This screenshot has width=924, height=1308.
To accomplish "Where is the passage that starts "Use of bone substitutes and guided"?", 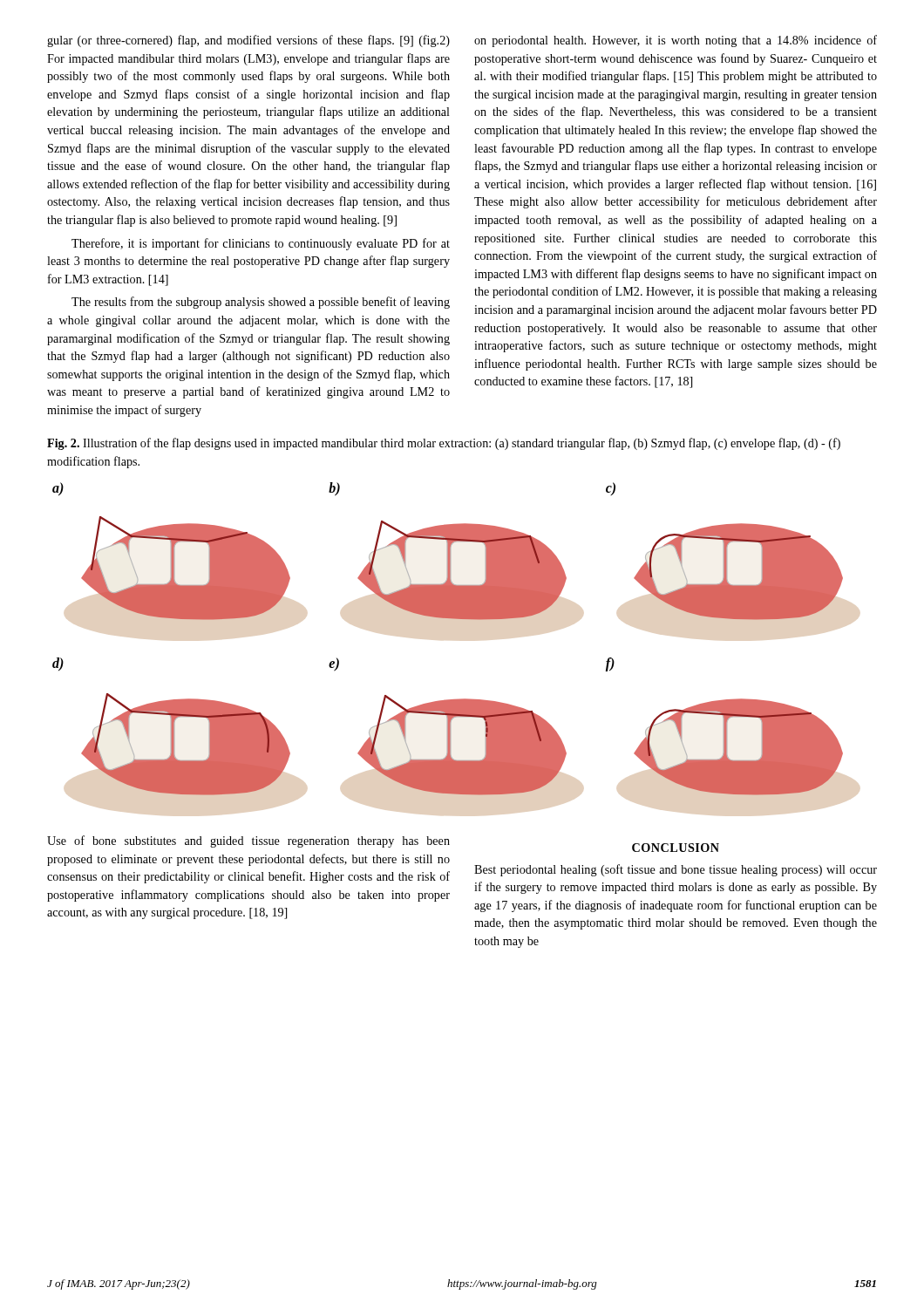I will click(248, 877).
